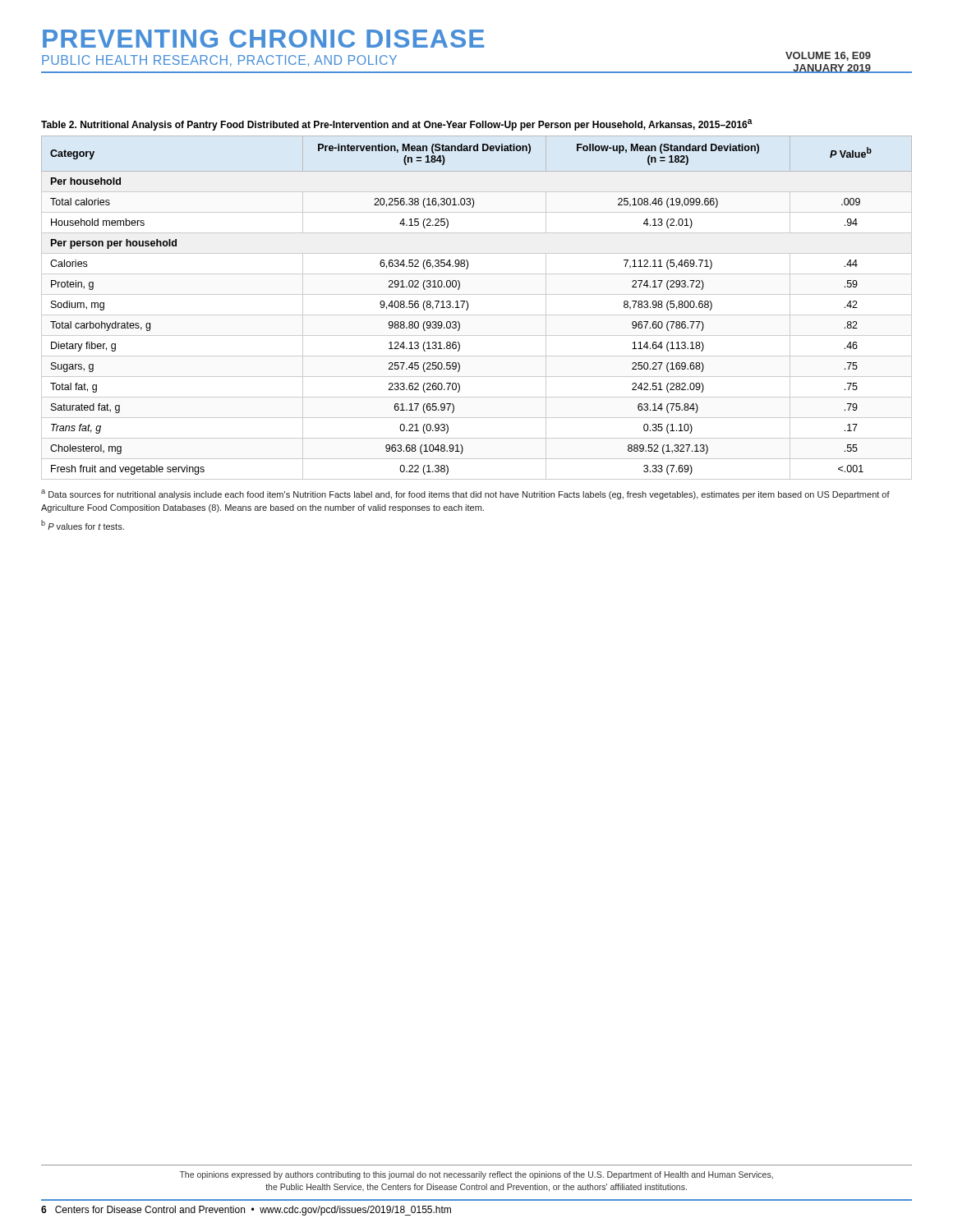Find the table that mentions "Total fat, g"

coord(476,308)
